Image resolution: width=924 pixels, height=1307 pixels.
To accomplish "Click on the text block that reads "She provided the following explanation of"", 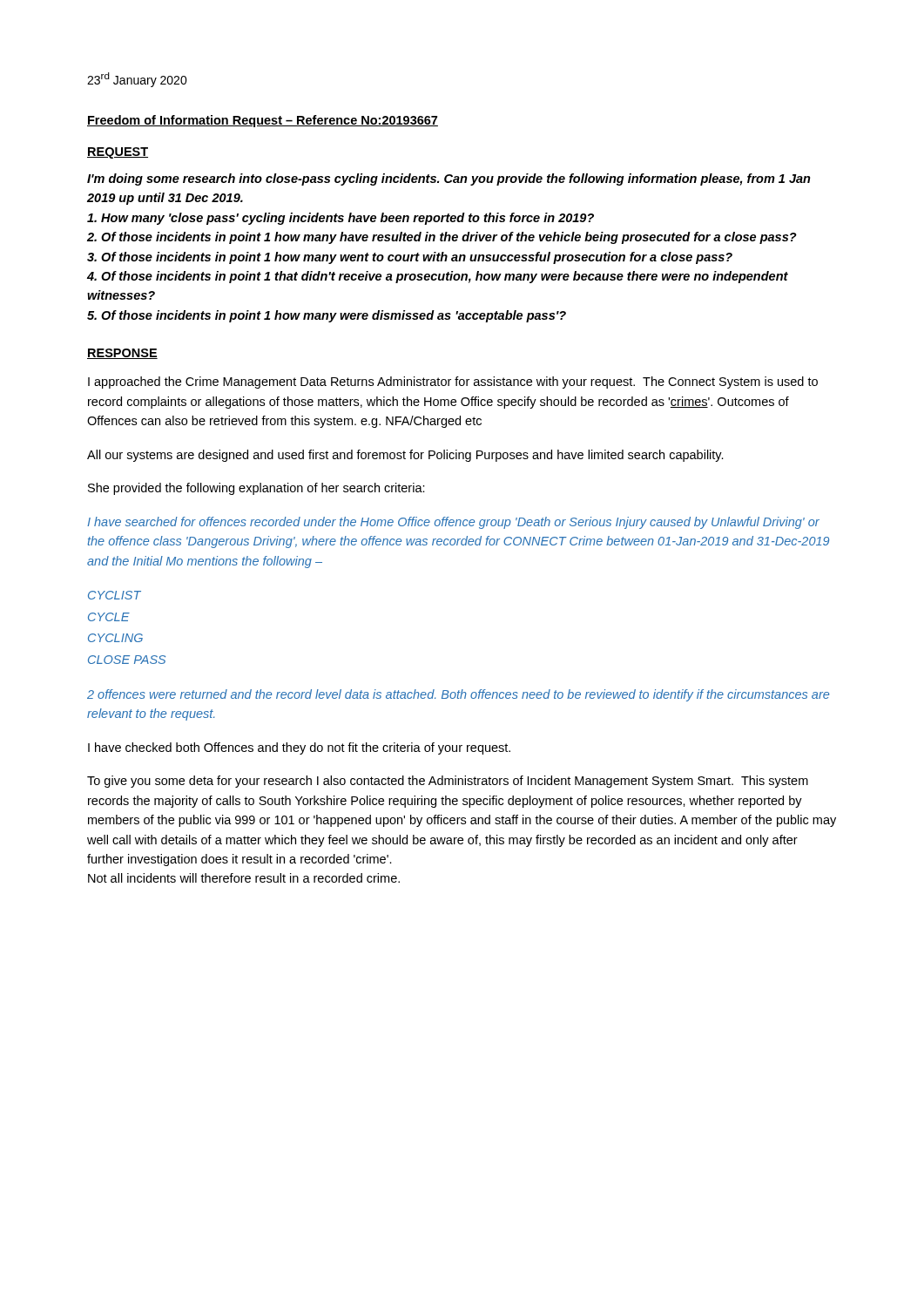I will point(256,488).
